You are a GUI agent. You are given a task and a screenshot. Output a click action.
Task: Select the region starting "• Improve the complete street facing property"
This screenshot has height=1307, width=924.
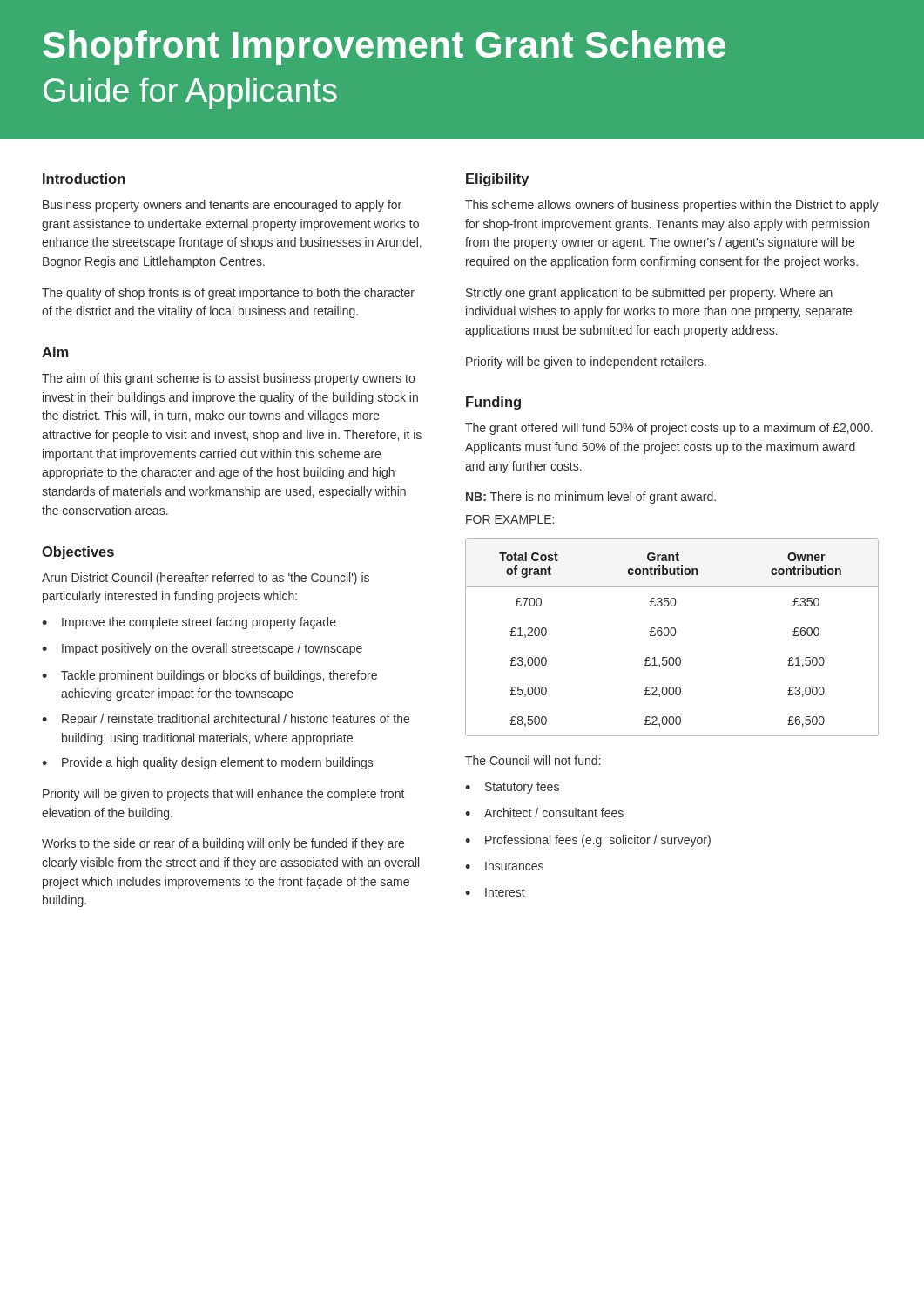[233, 624]
